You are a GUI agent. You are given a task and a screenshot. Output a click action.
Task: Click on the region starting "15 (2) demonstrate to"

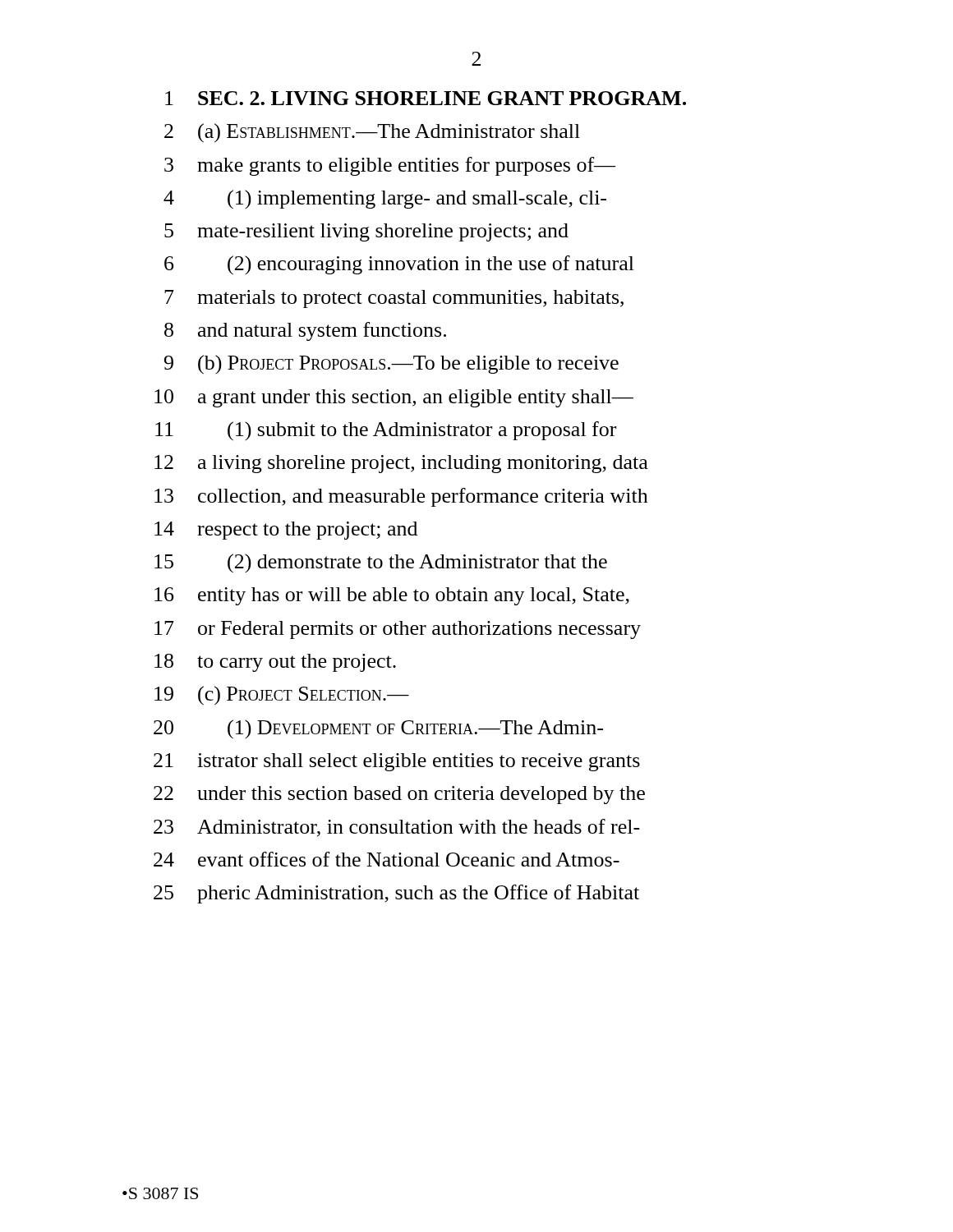[x=496, y=562]
